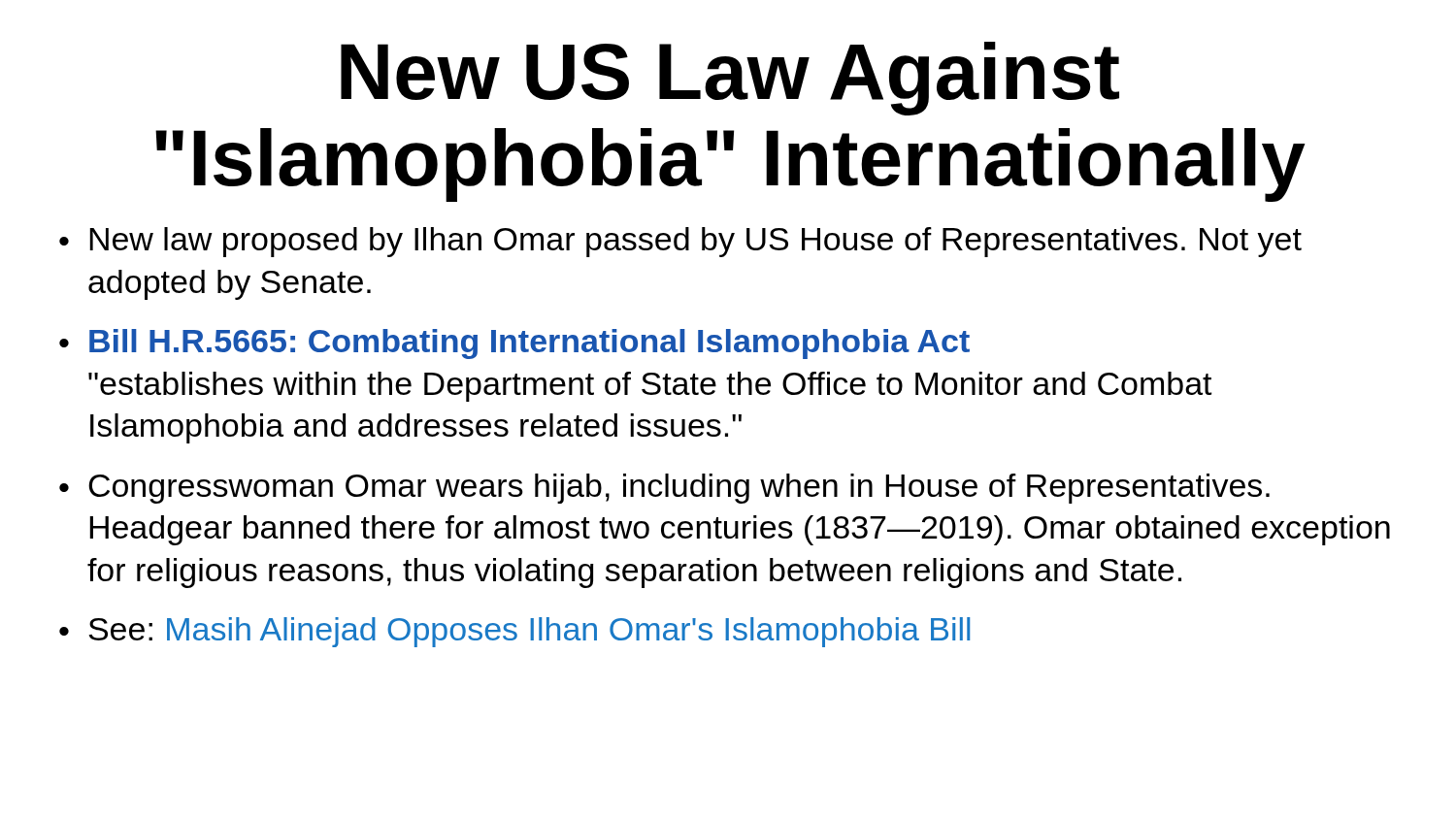Viewport: 1456px width, 819px height.
Task: Locate the element starting "New US Law Against"Islamophobia" Internationally"
Action: 728,115
